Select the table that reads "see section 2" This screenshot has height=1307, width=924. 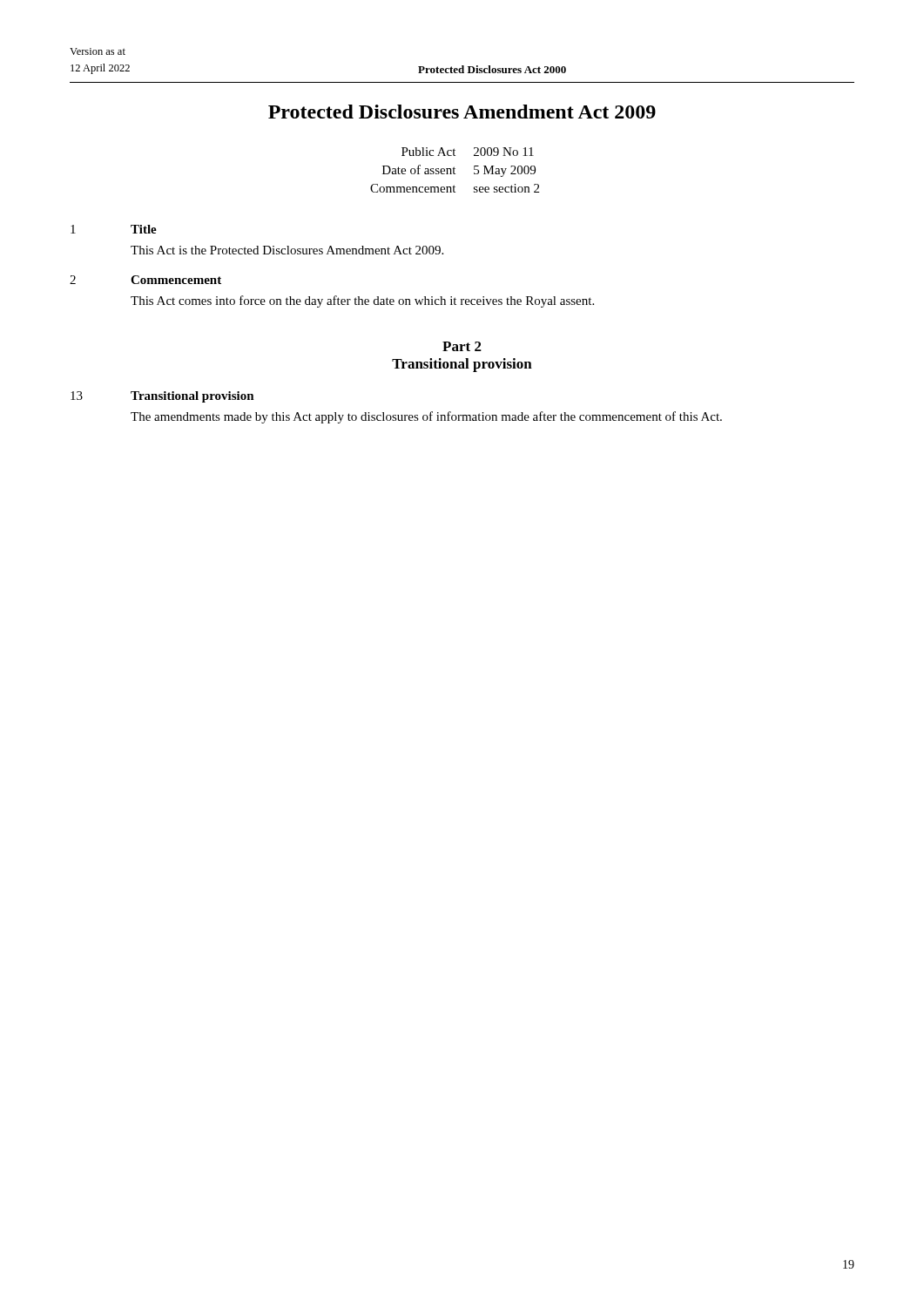pos(462,170)
